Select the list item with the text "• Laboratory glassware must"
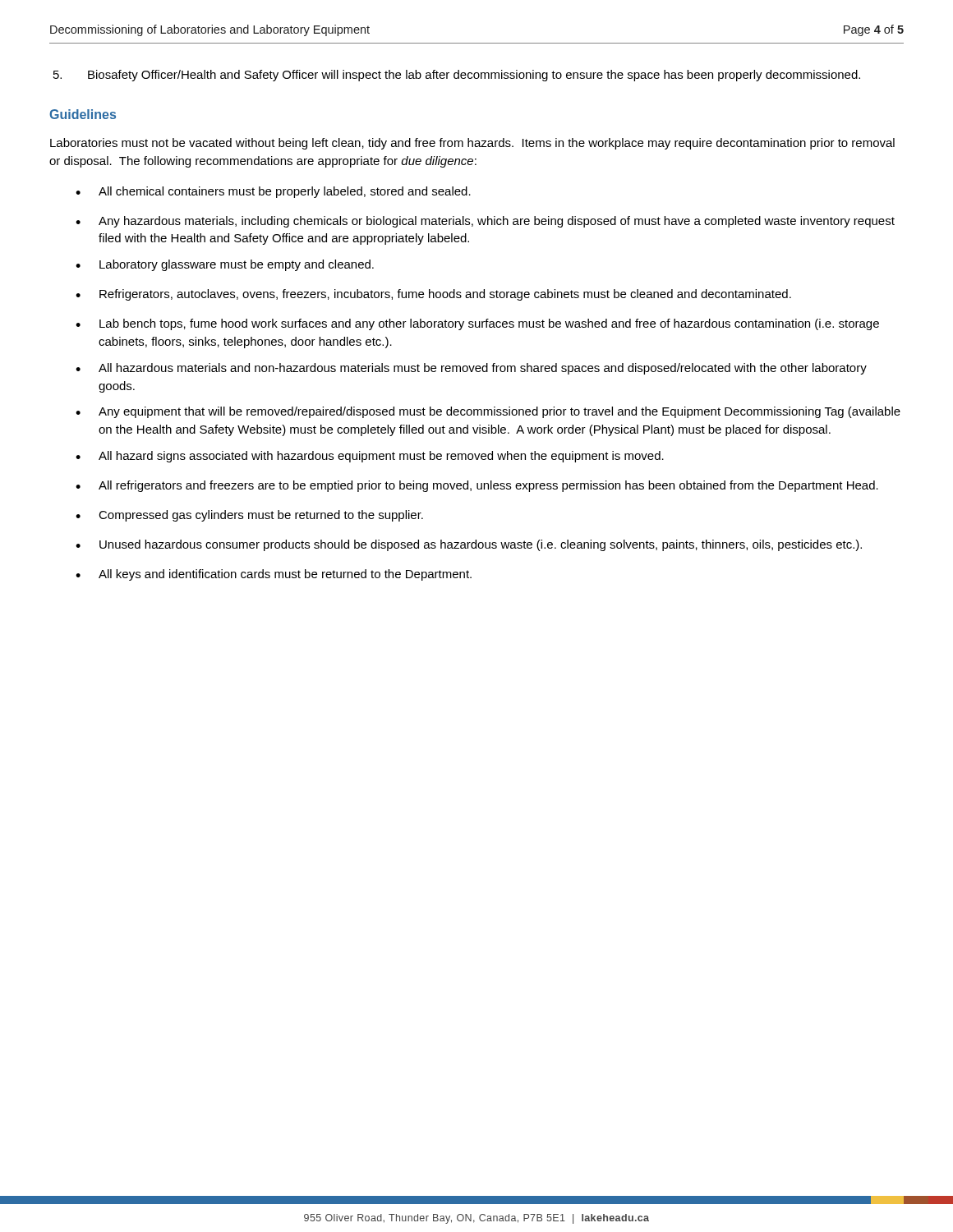Image resolution: width=953 pixels, height=1232 pixels. coord(225,265)
